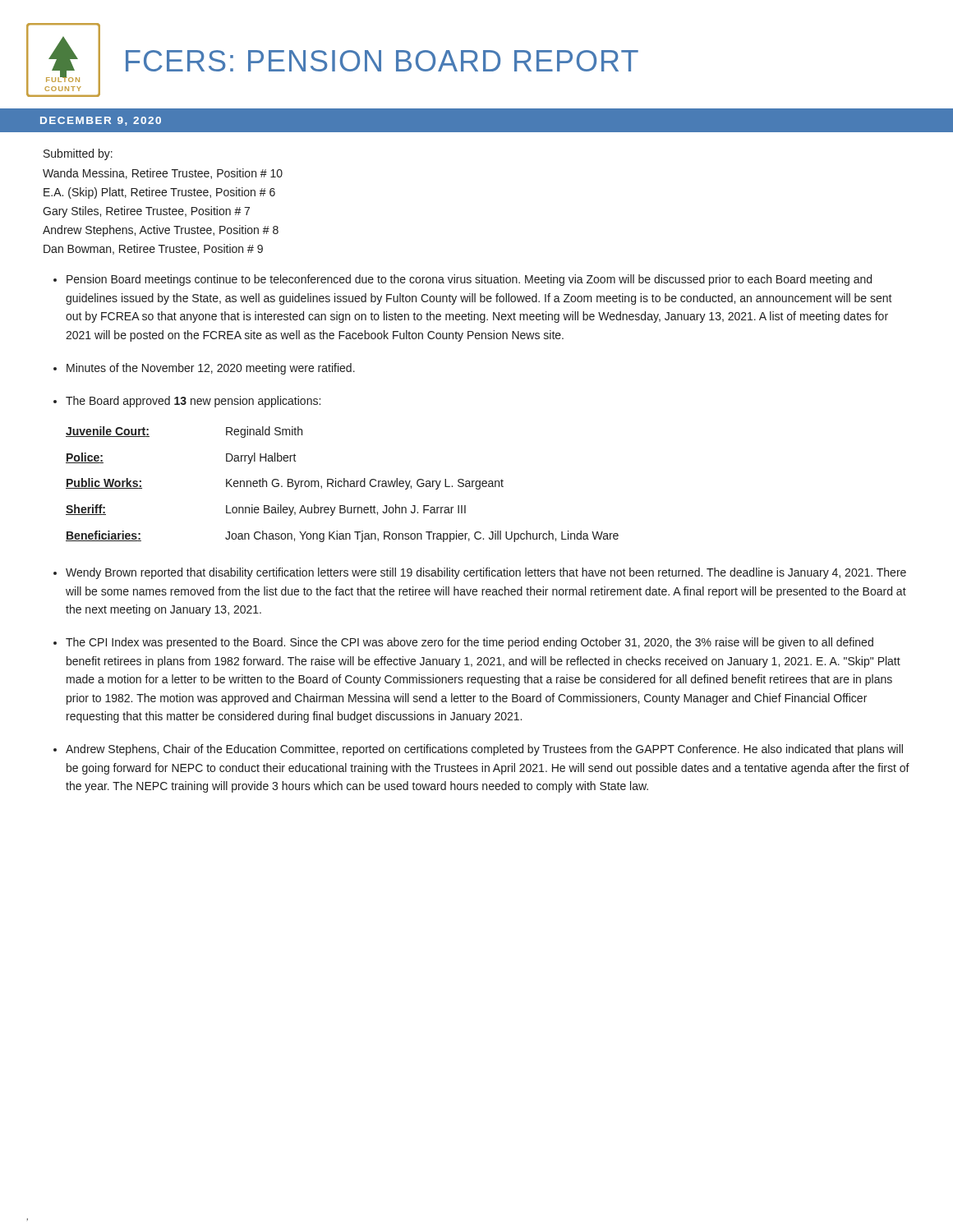Viewport: 953px width, 1232px height.
Task: Find the list item with the text "The Board approved 13 new pension"
Action: pyautogui.click(x=488, y=472)
